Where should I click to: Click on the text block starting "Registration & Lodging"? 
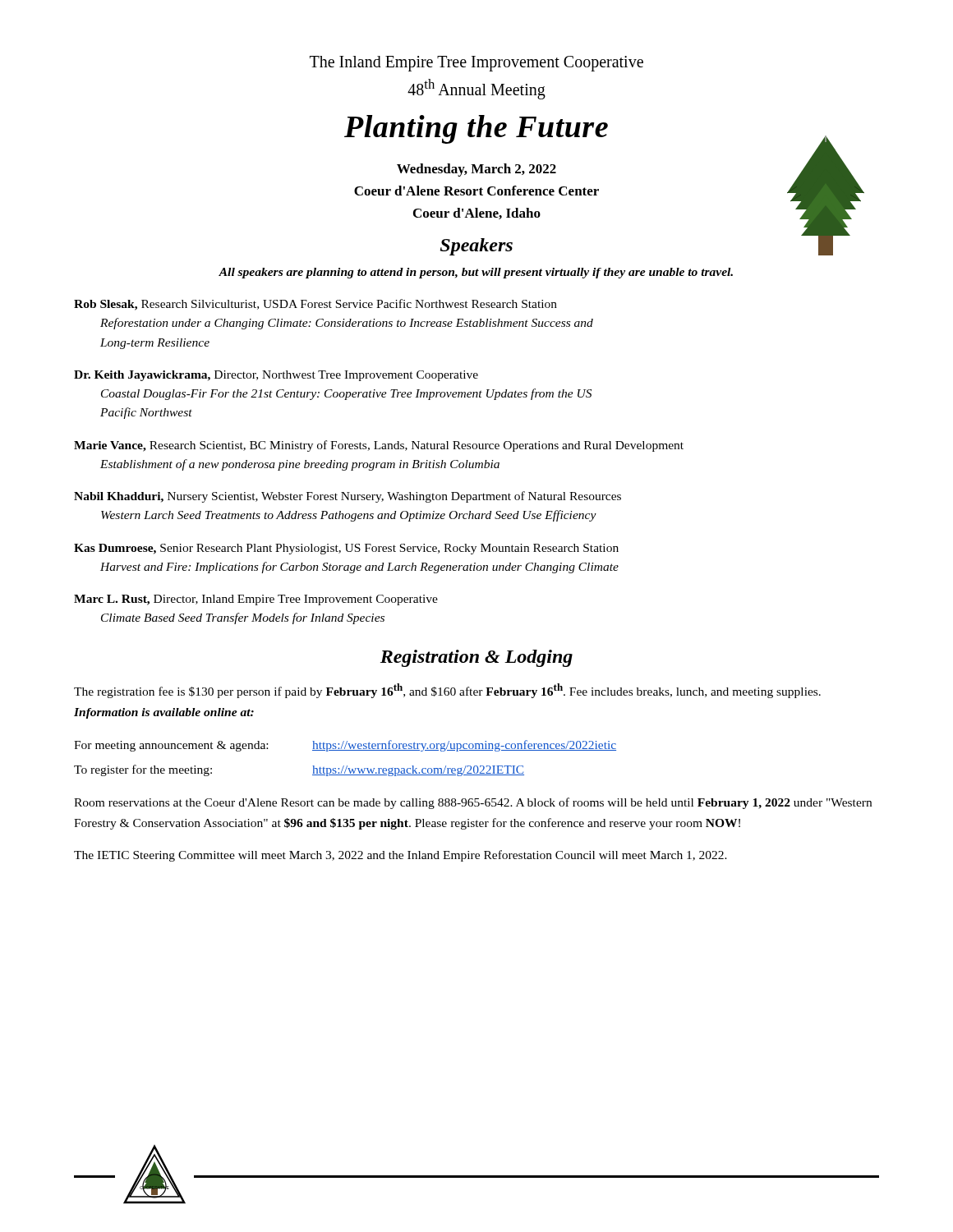476,656
